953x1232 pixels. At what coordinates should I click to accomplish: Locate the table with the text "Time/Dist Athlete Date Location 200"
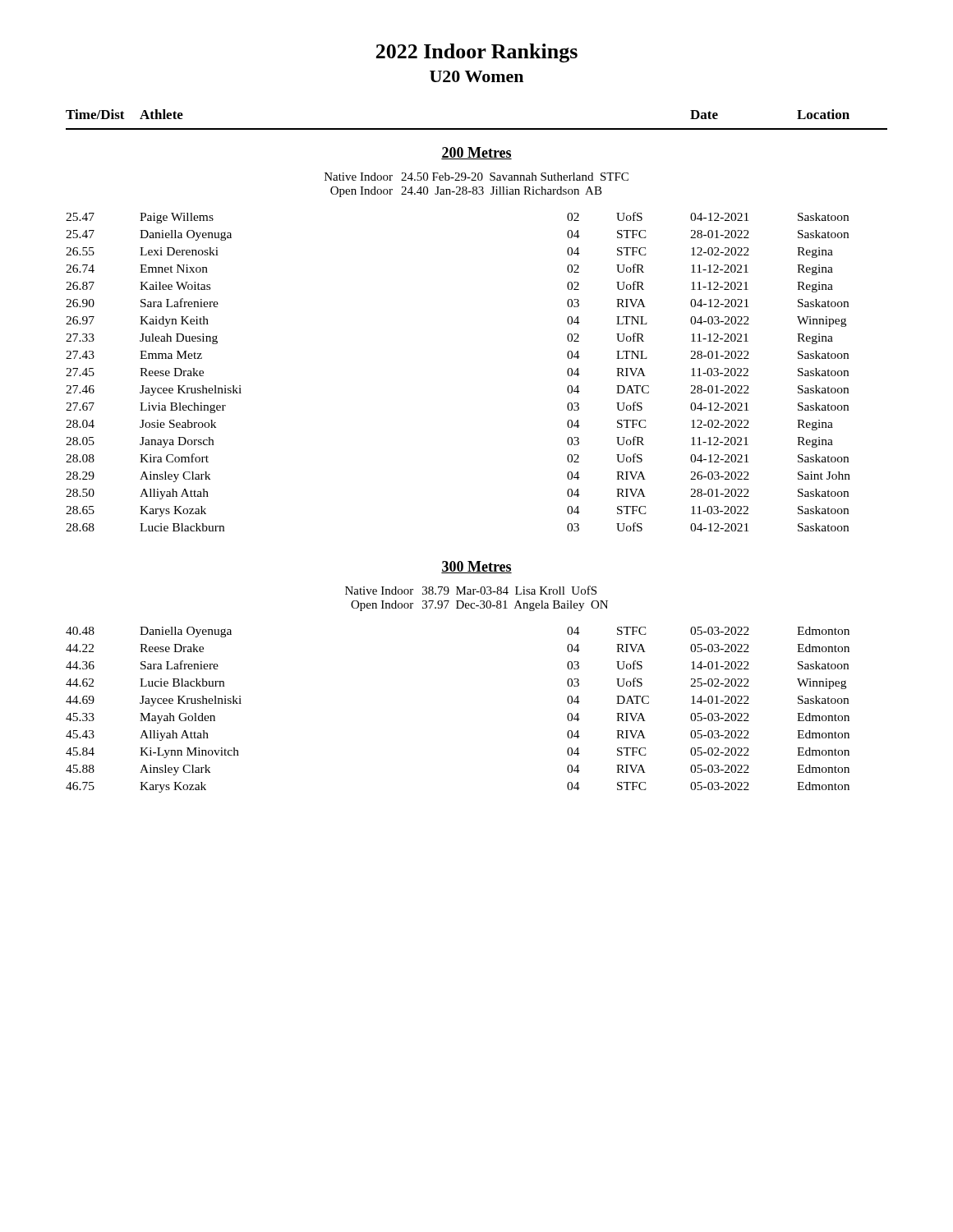click(476, 451)
